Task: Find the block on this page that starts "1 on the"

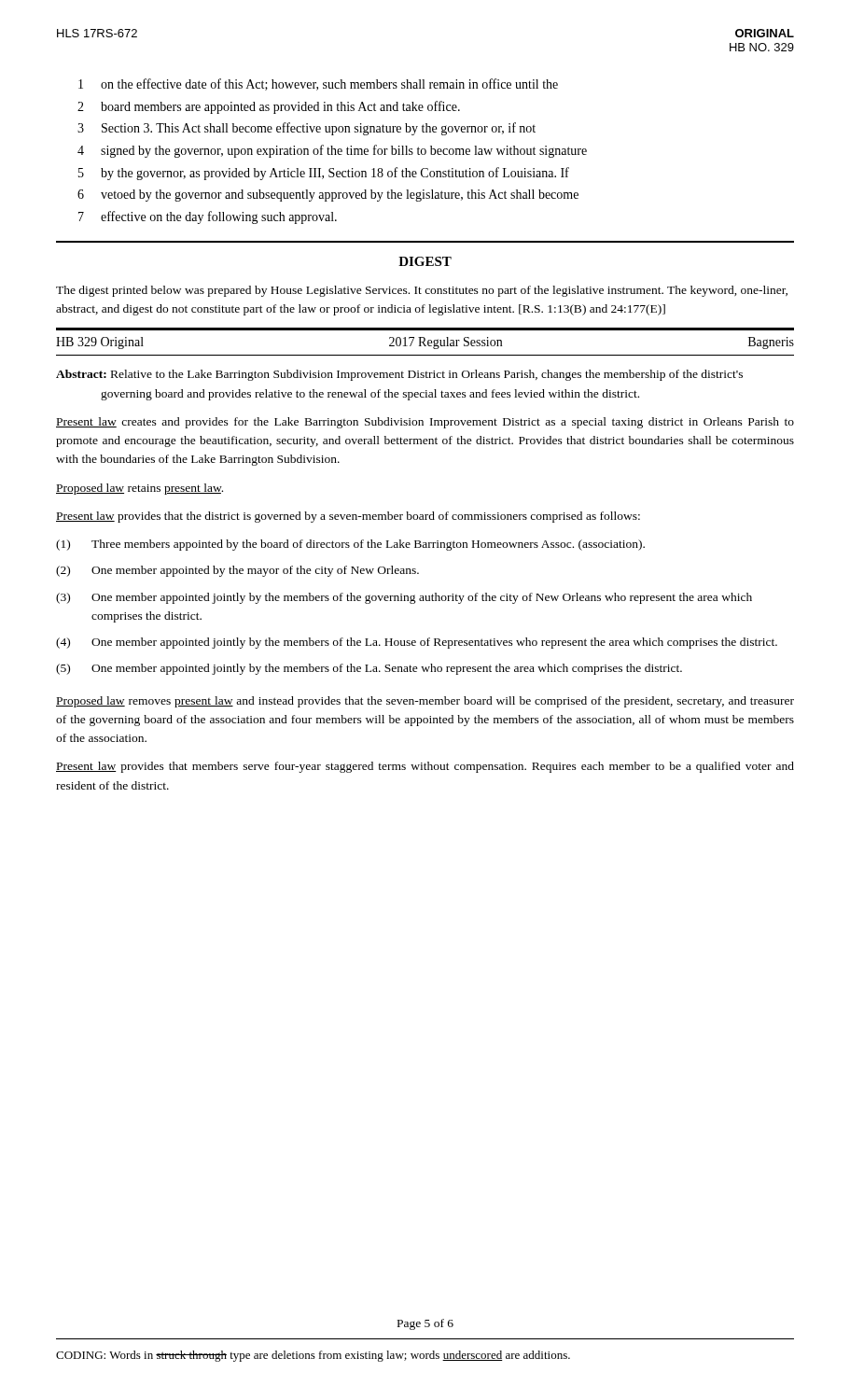Action: (x=425, y=85)
